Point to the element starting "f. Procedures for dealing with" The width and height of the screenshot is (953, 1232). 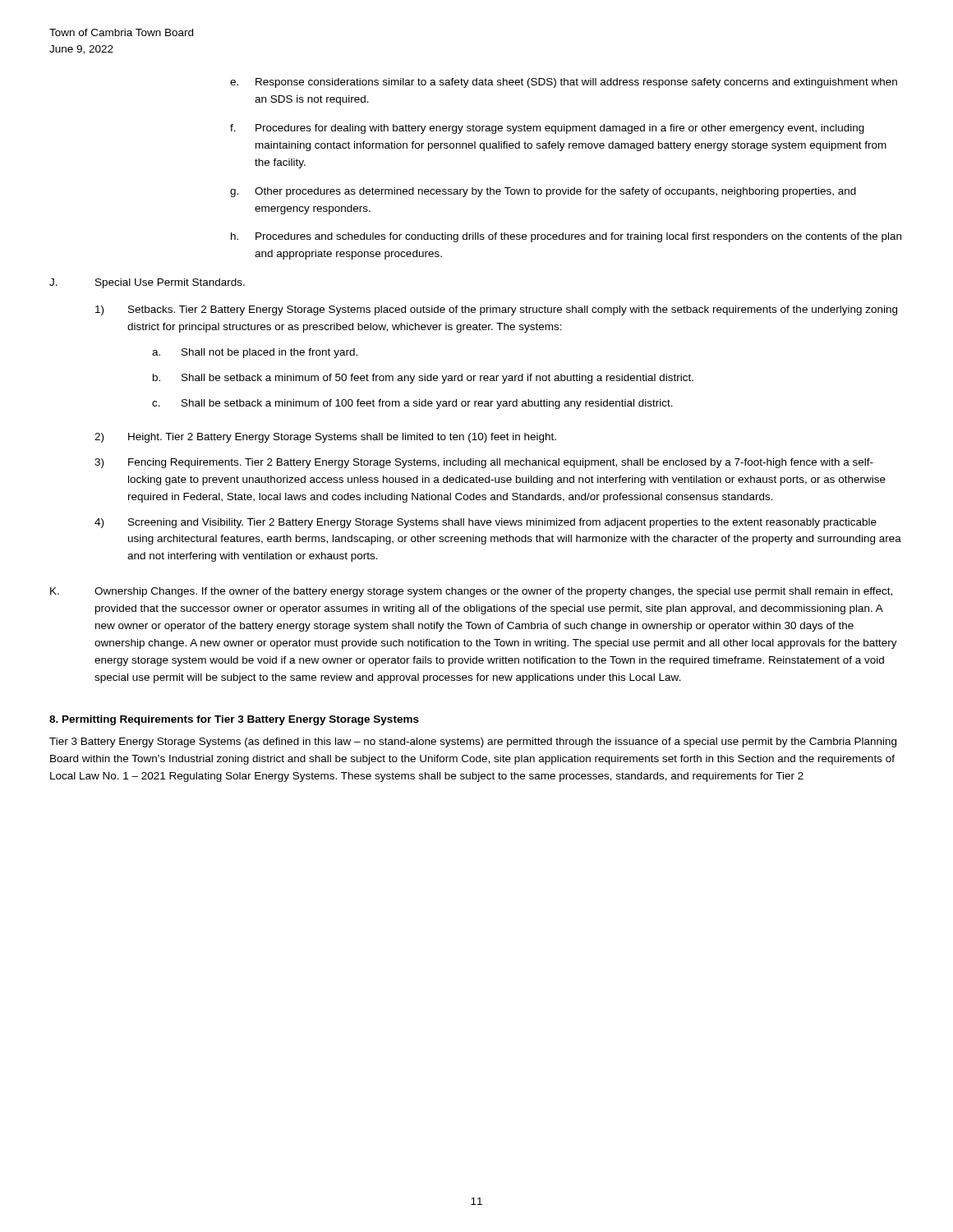click(567, 146)
